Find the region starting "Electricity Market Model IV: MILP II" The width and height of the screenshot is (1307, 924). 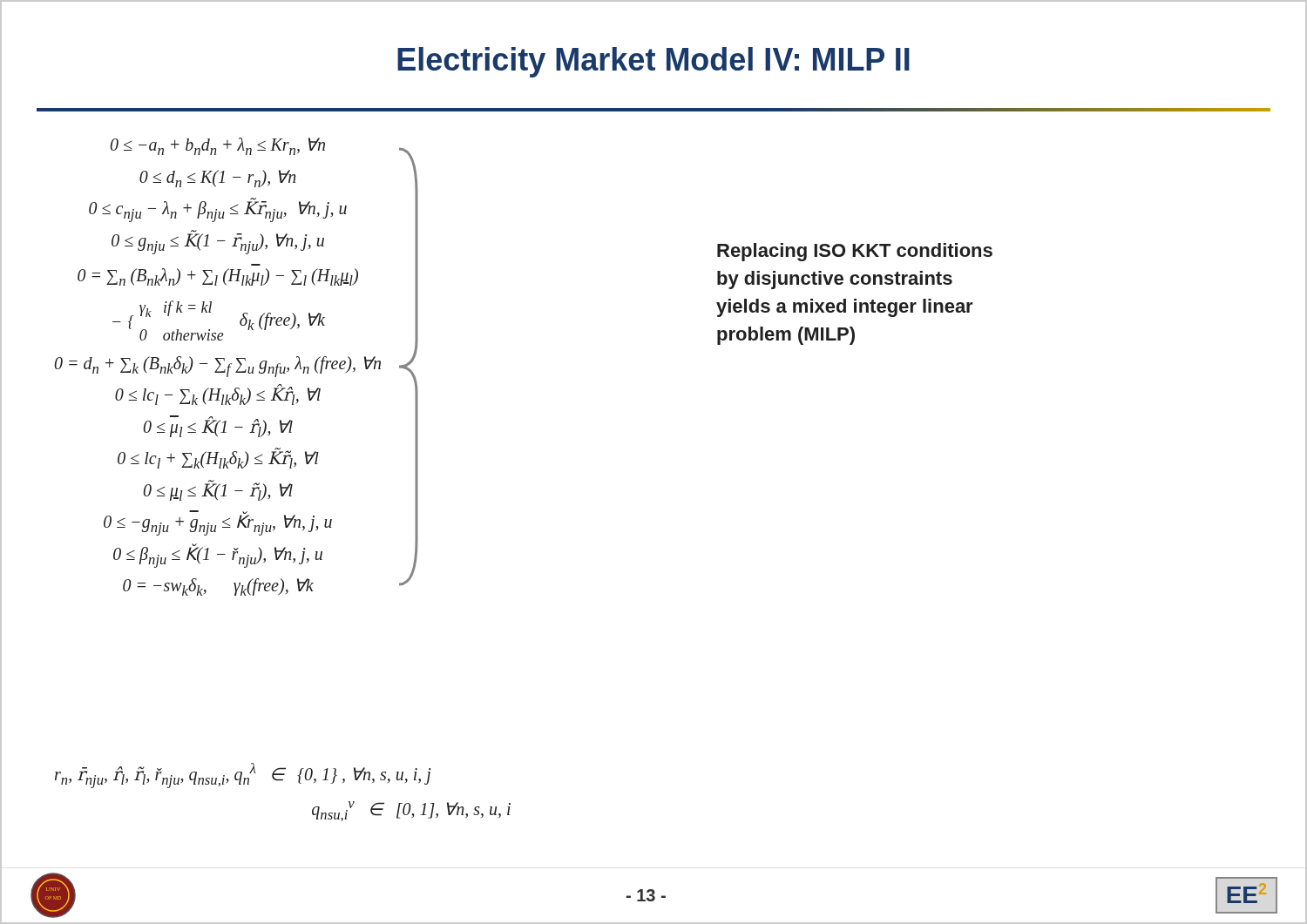[x=654, y=58]
